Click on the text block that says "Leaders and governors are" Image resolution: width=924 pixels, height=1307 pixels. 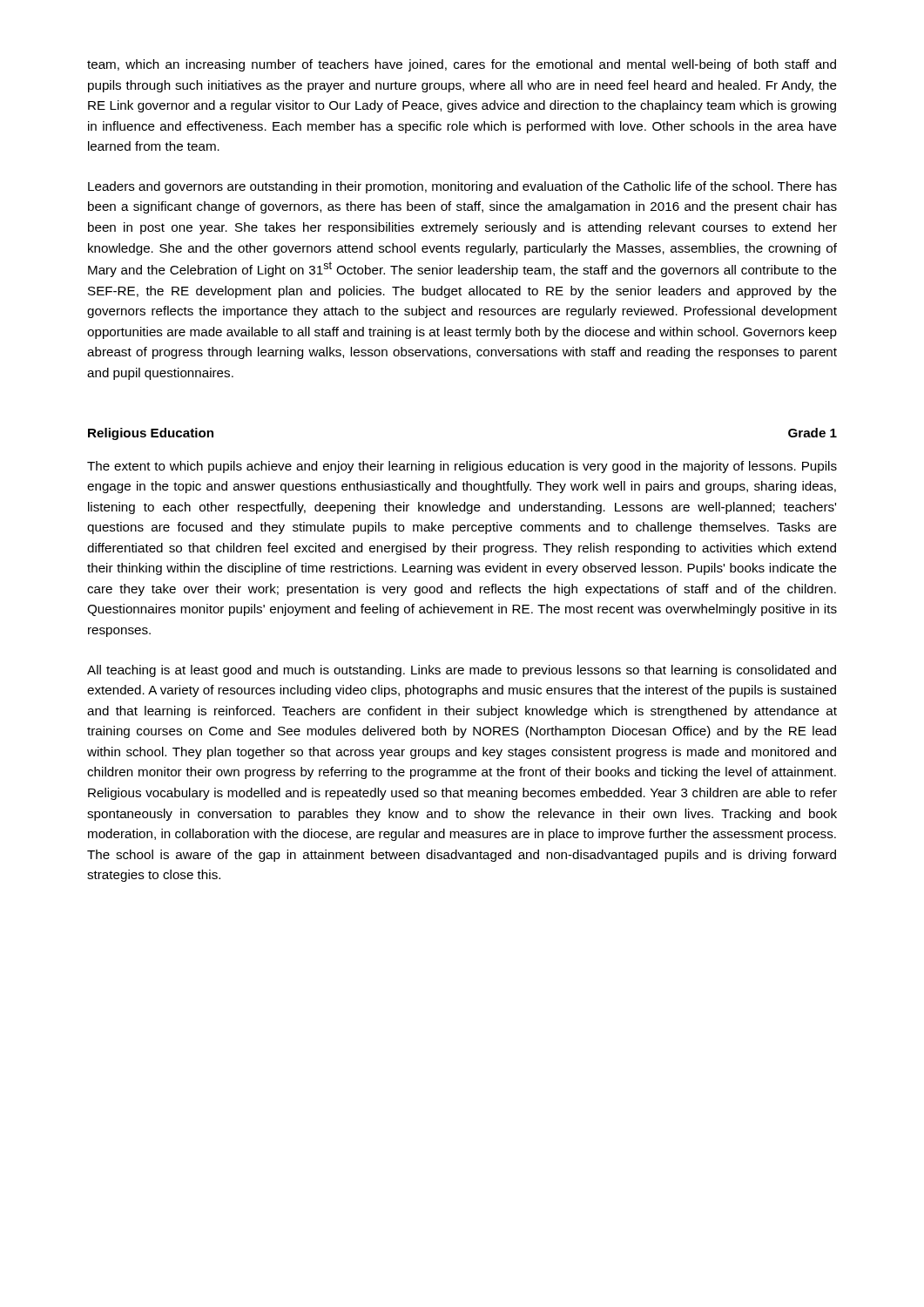point(462,279)
